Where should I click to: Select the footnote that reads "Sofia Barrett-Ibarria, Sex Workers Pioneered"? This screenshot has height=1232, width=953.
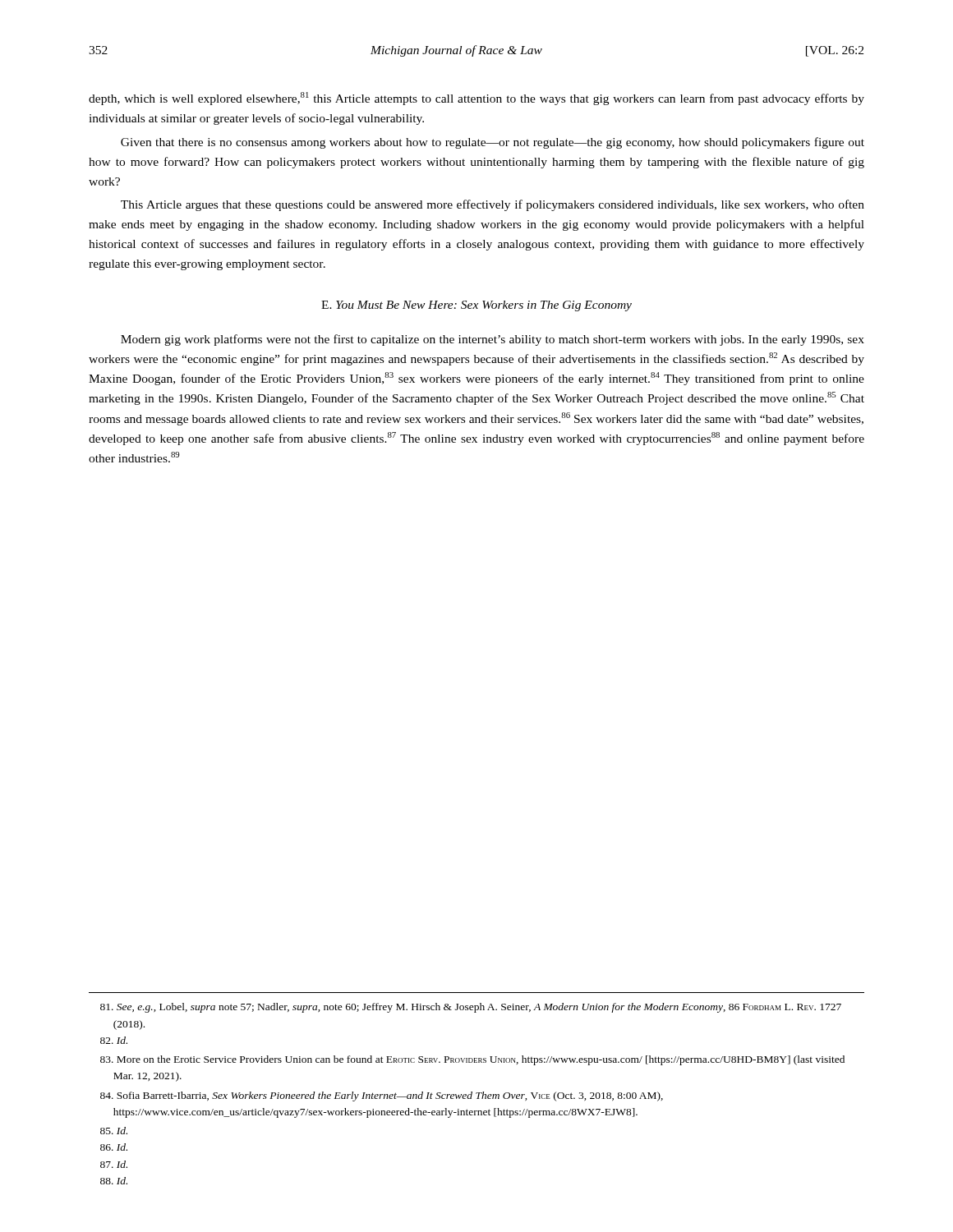(476, 1104)
